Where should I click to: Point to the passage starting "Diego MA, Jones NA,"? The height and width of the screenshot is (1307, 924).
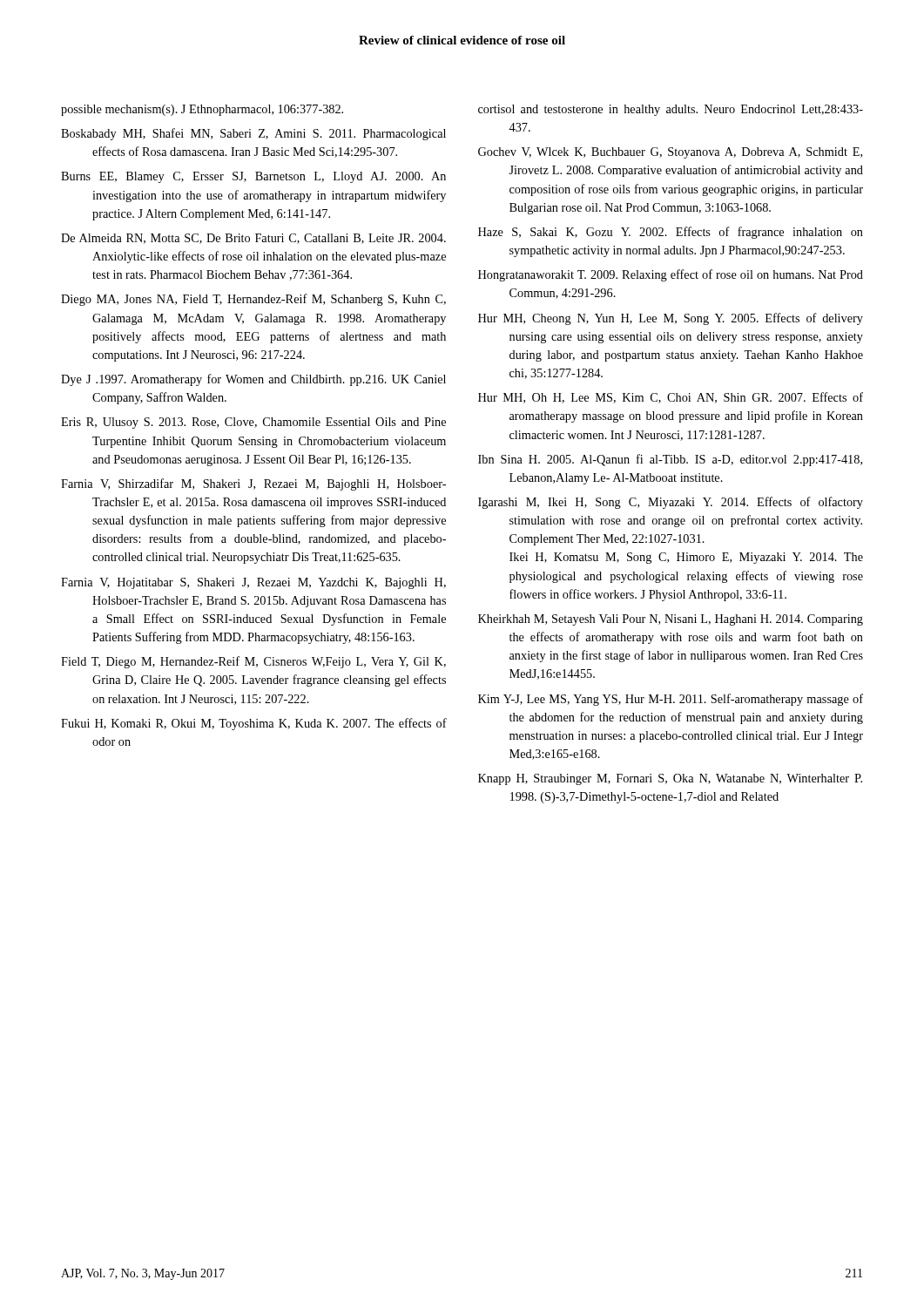(x=254, y=327)
